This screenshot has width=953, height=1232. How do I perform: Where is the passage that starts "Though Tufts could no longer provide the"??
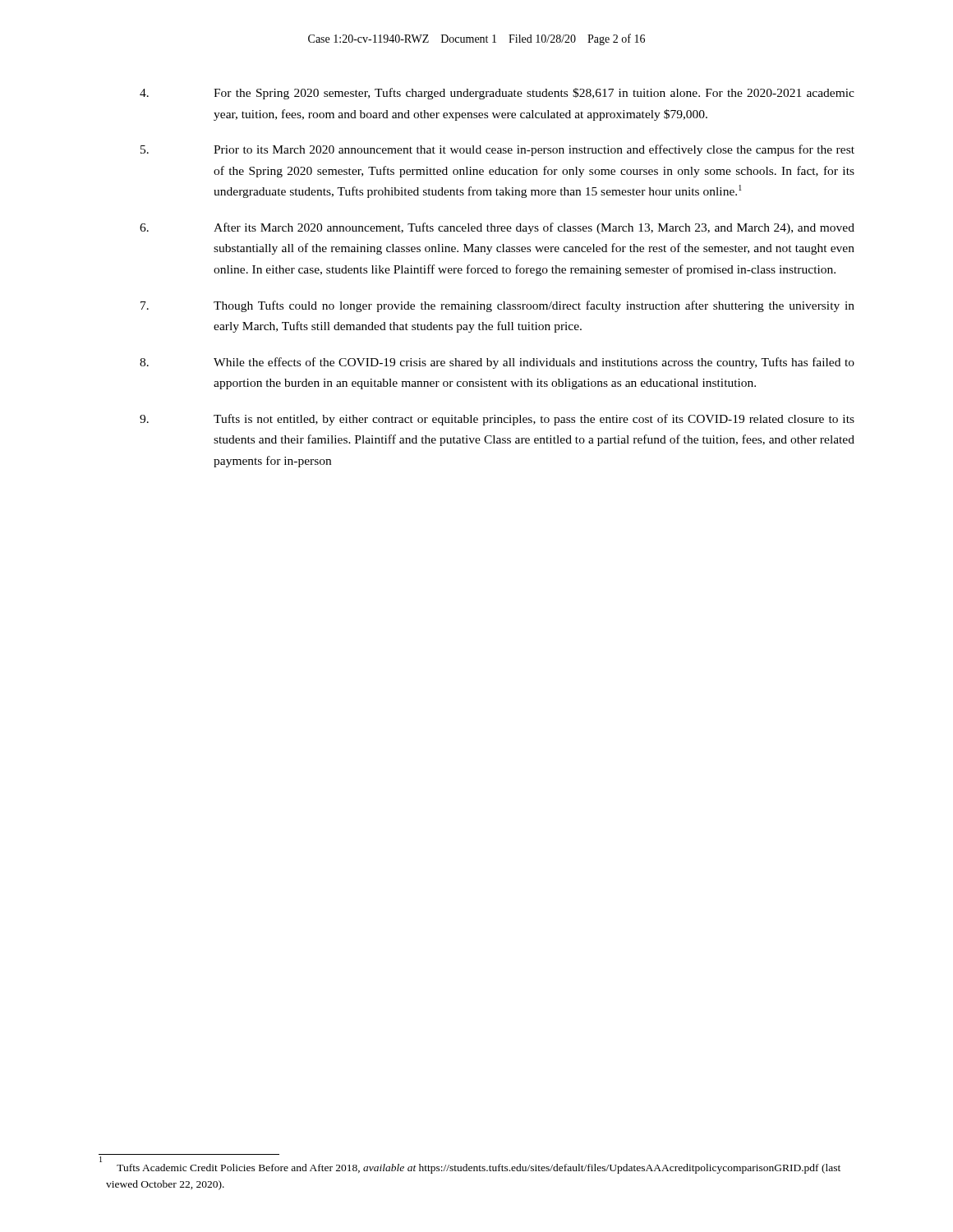[476, 315]
